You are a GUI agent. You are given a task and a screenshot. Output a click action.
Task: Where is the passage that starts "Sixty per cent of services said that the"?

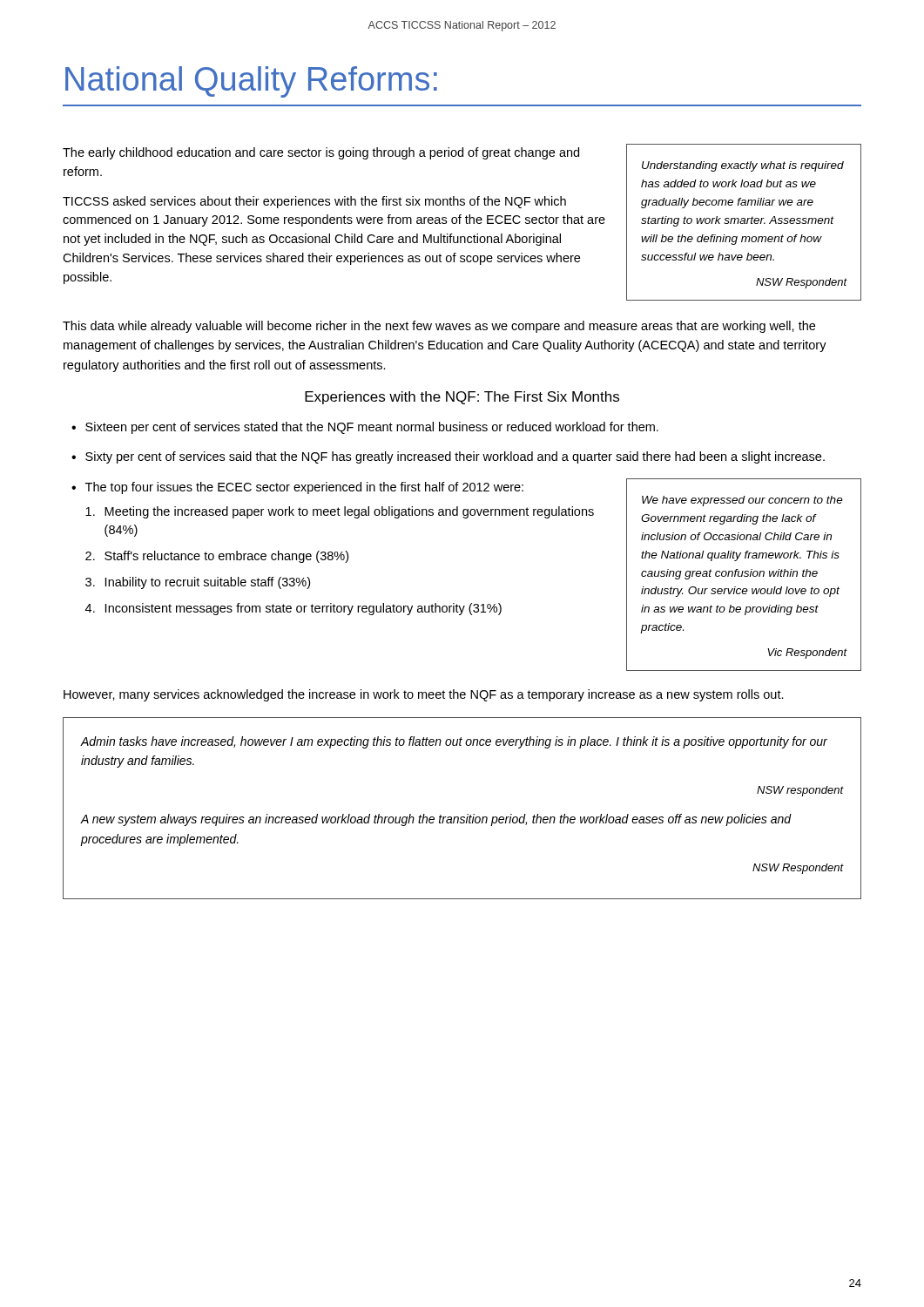coord(473,458)
